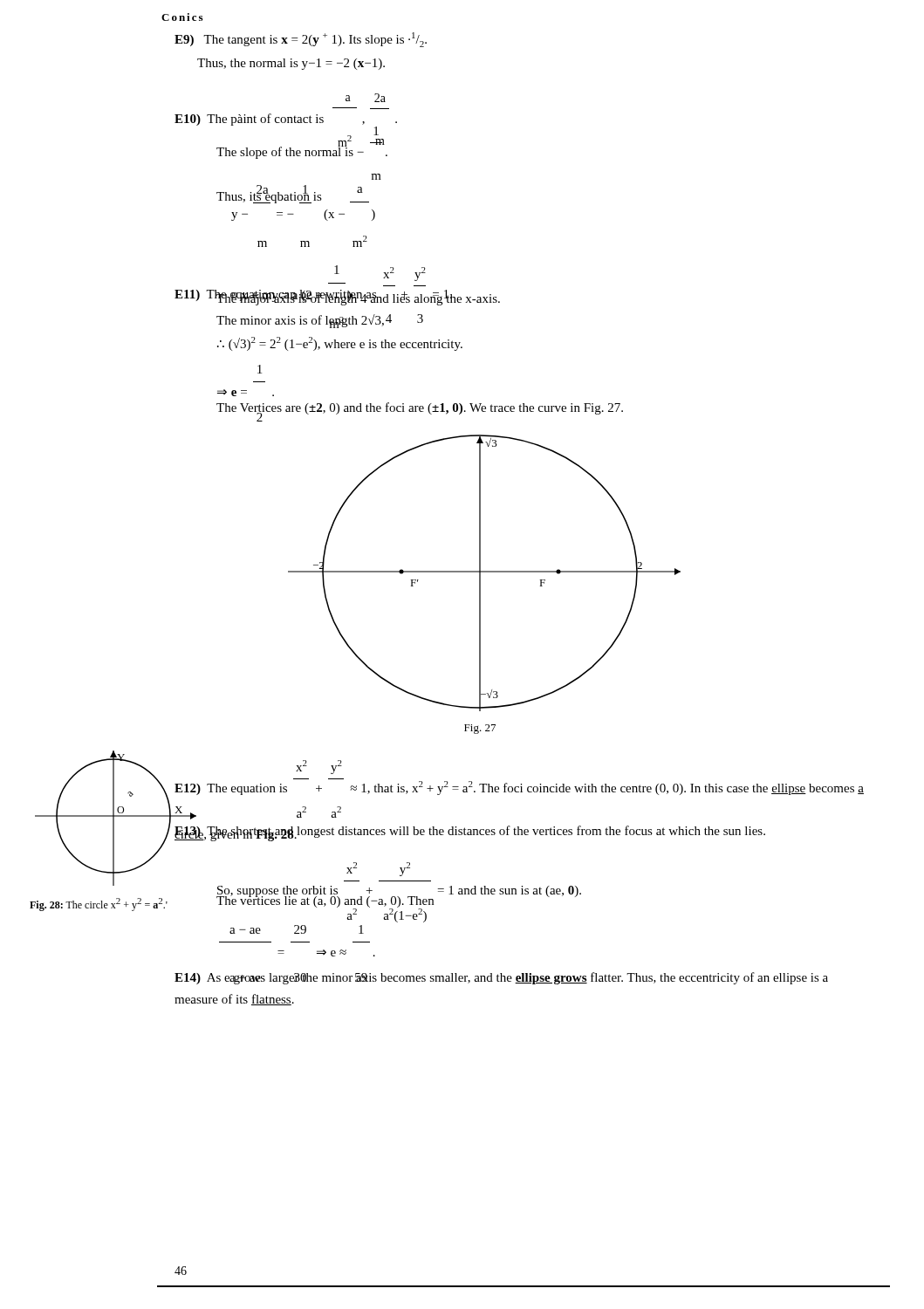Locate the caption that opens with "Fig. 28: The"
924x1309 pixels.
[99, 903]
